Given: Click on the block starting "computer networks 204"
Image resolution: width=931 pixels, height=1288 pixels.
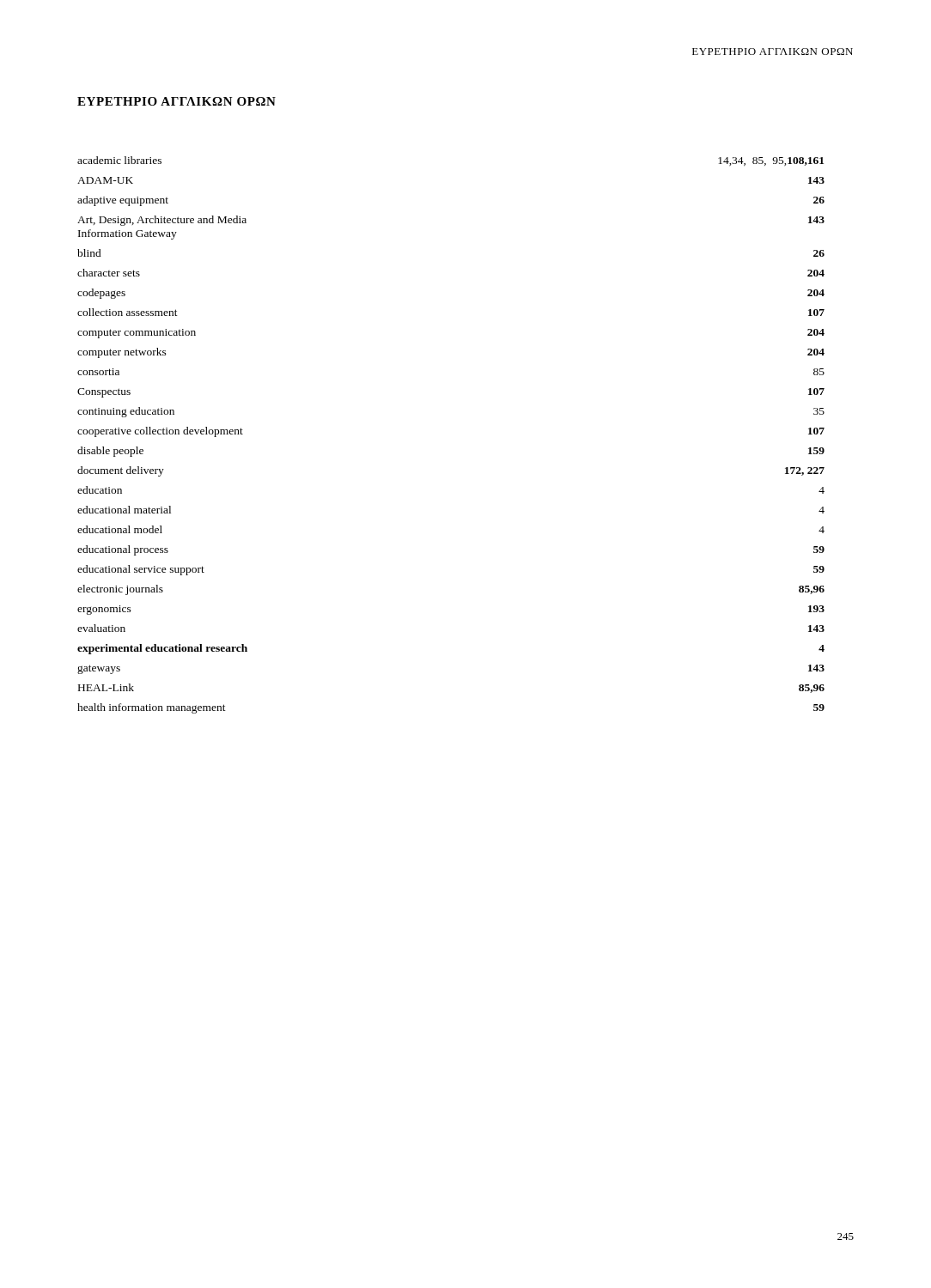Looking at the screenshot, I should pos(119,352).
